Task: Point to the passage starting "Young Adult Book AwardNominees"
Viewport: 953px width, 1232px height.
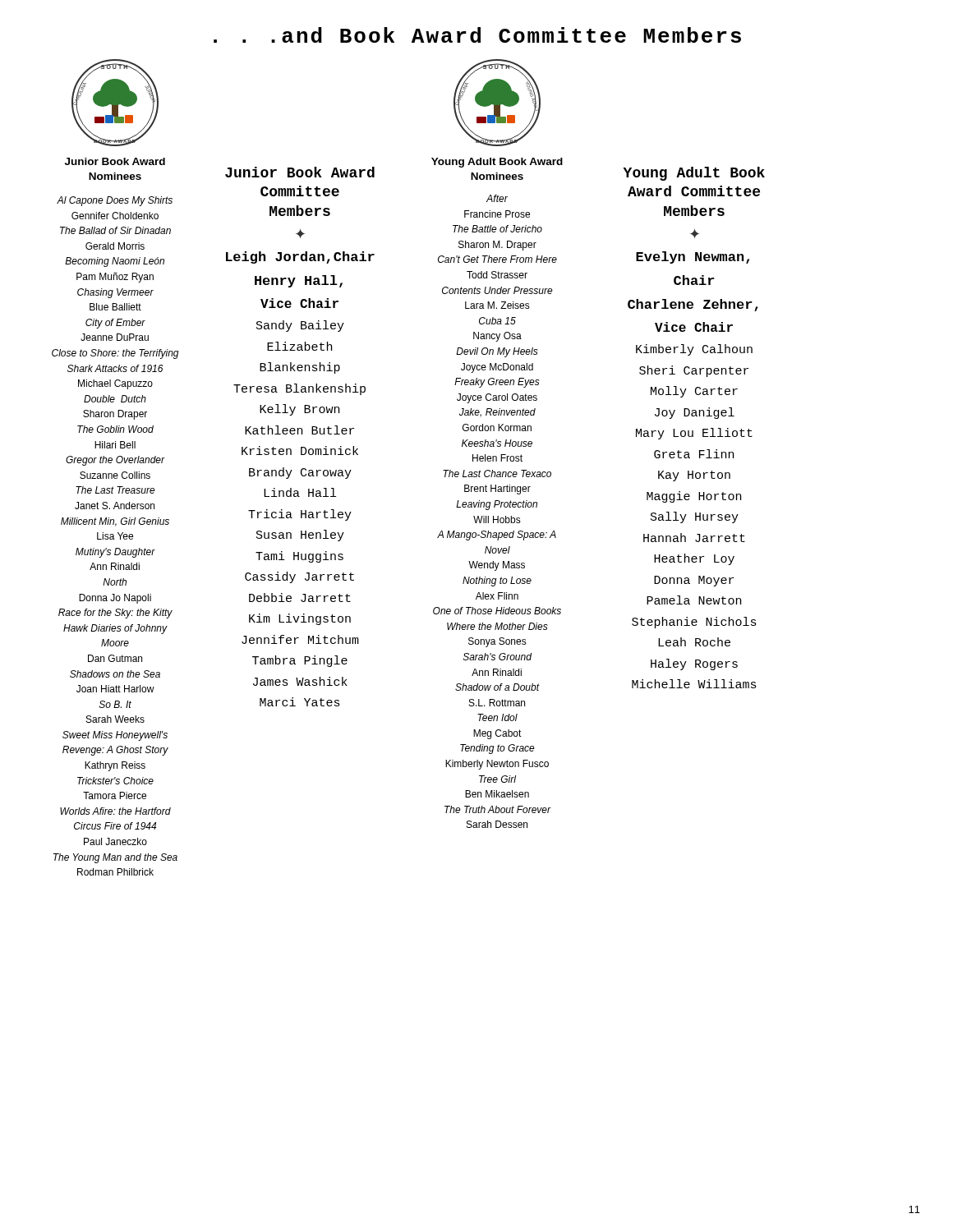Action: [x=497, y=169]
